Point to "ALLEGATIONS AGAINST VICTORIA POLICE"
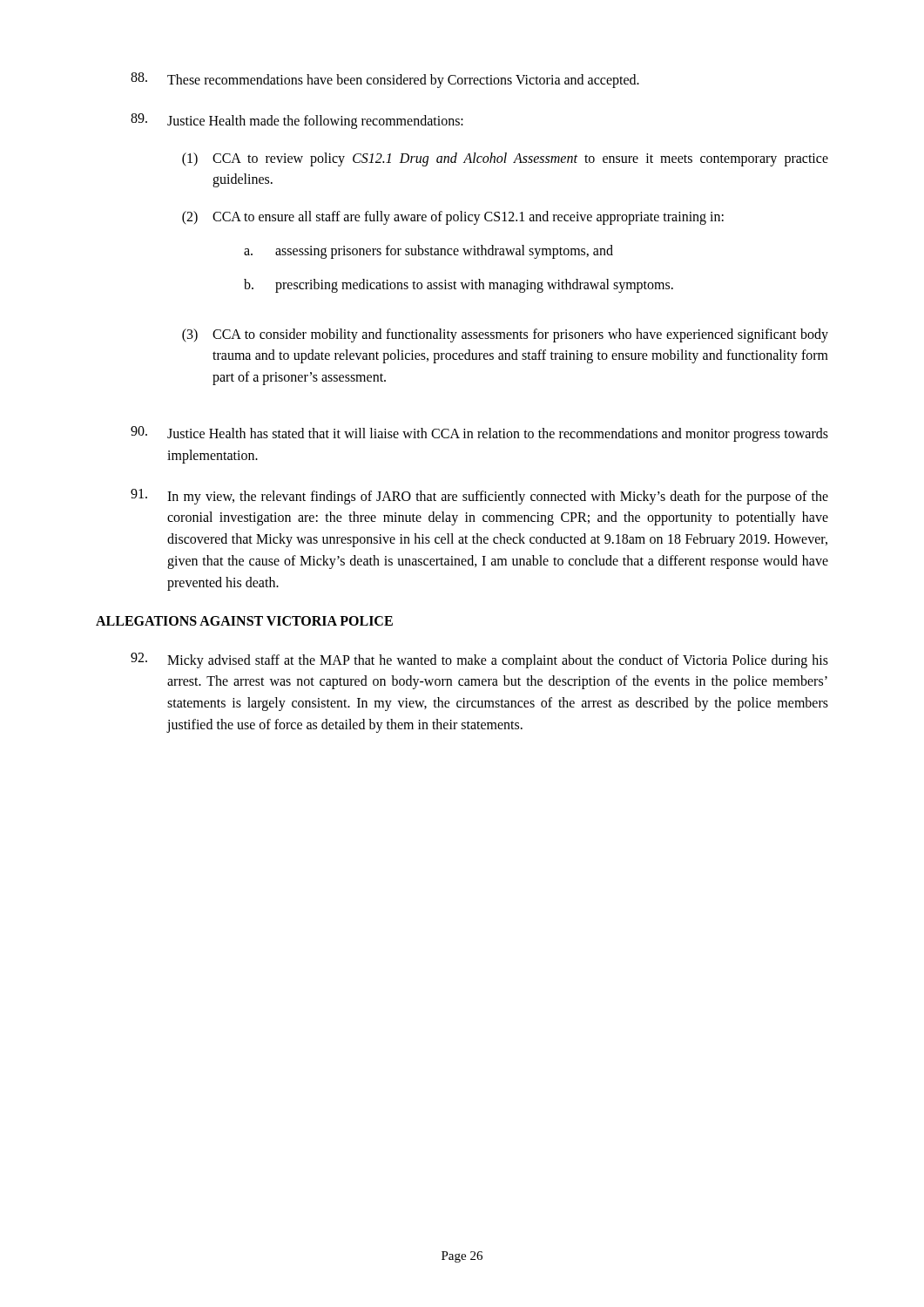Image resolution: width=924 pixels, height=1307 pixels. [245, 620]
